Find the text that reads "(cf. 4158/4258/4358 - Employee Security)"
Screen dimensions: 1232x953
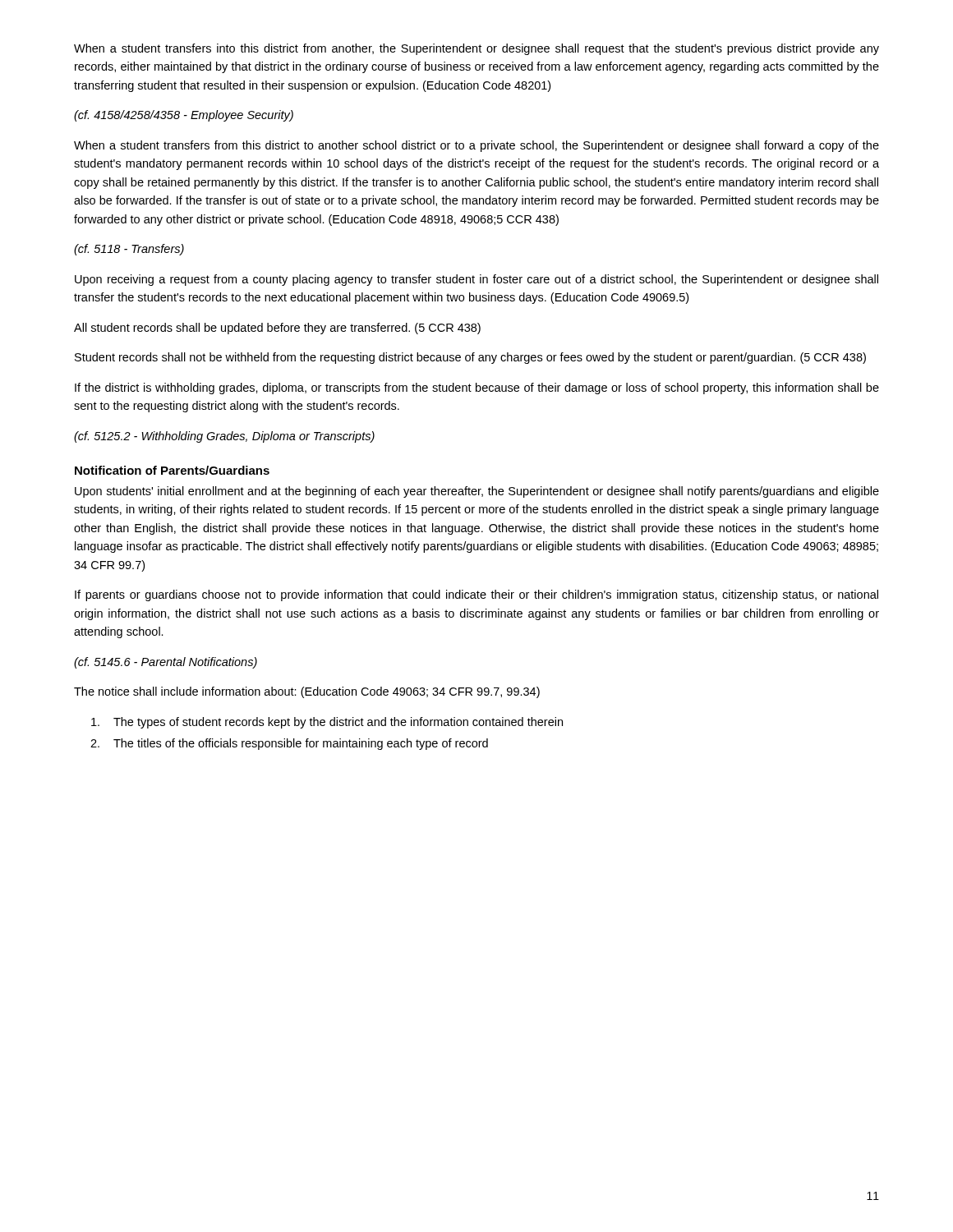184,115
